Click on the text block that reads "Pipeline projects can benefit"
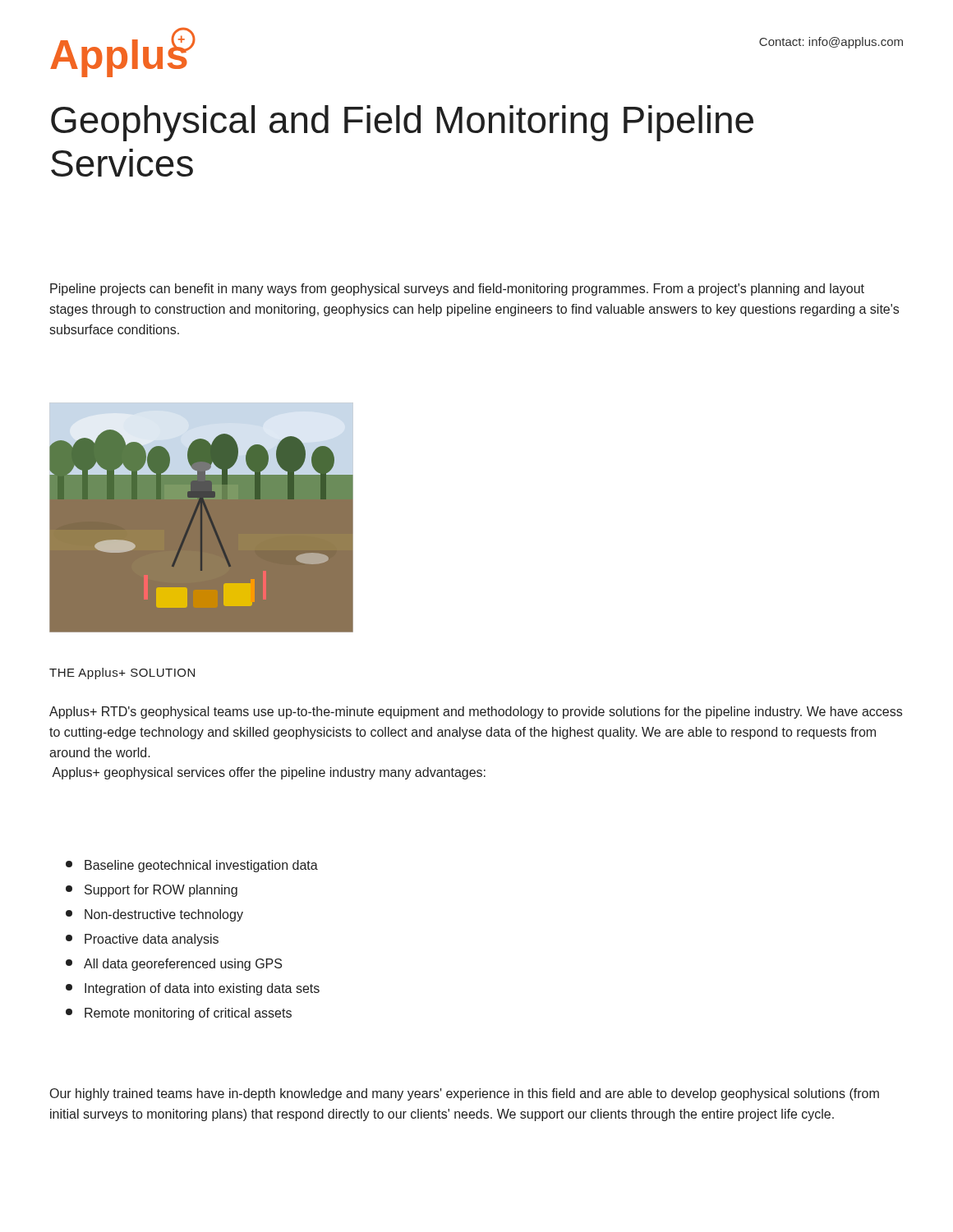The height and width of the screenshot is (1232, 953). pyautogui.click(x=474, y=309)
